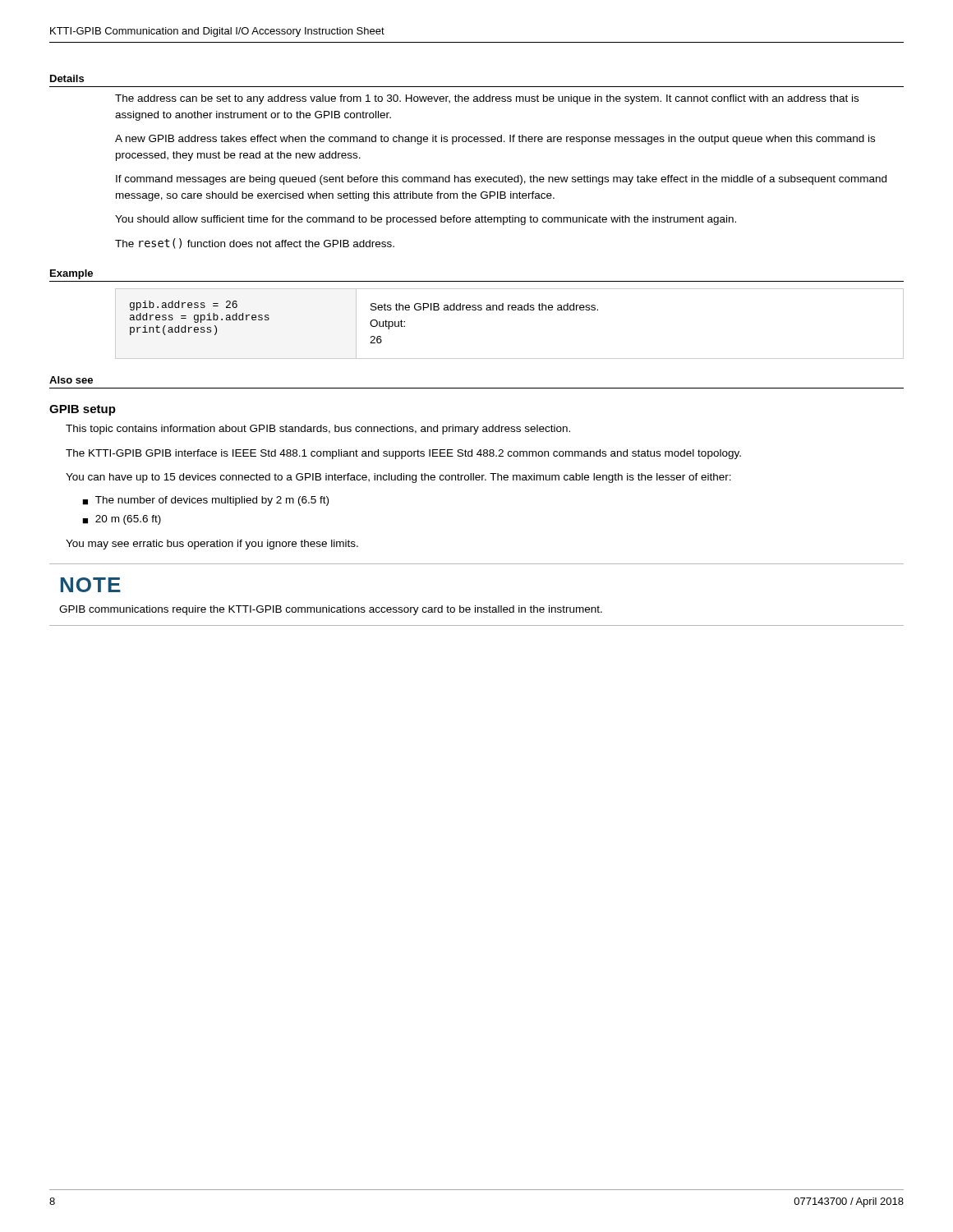Click on the block starting "■ 20 m (65.6 ft)"
The image size is (953, 1232).
(x=122, y=521)
